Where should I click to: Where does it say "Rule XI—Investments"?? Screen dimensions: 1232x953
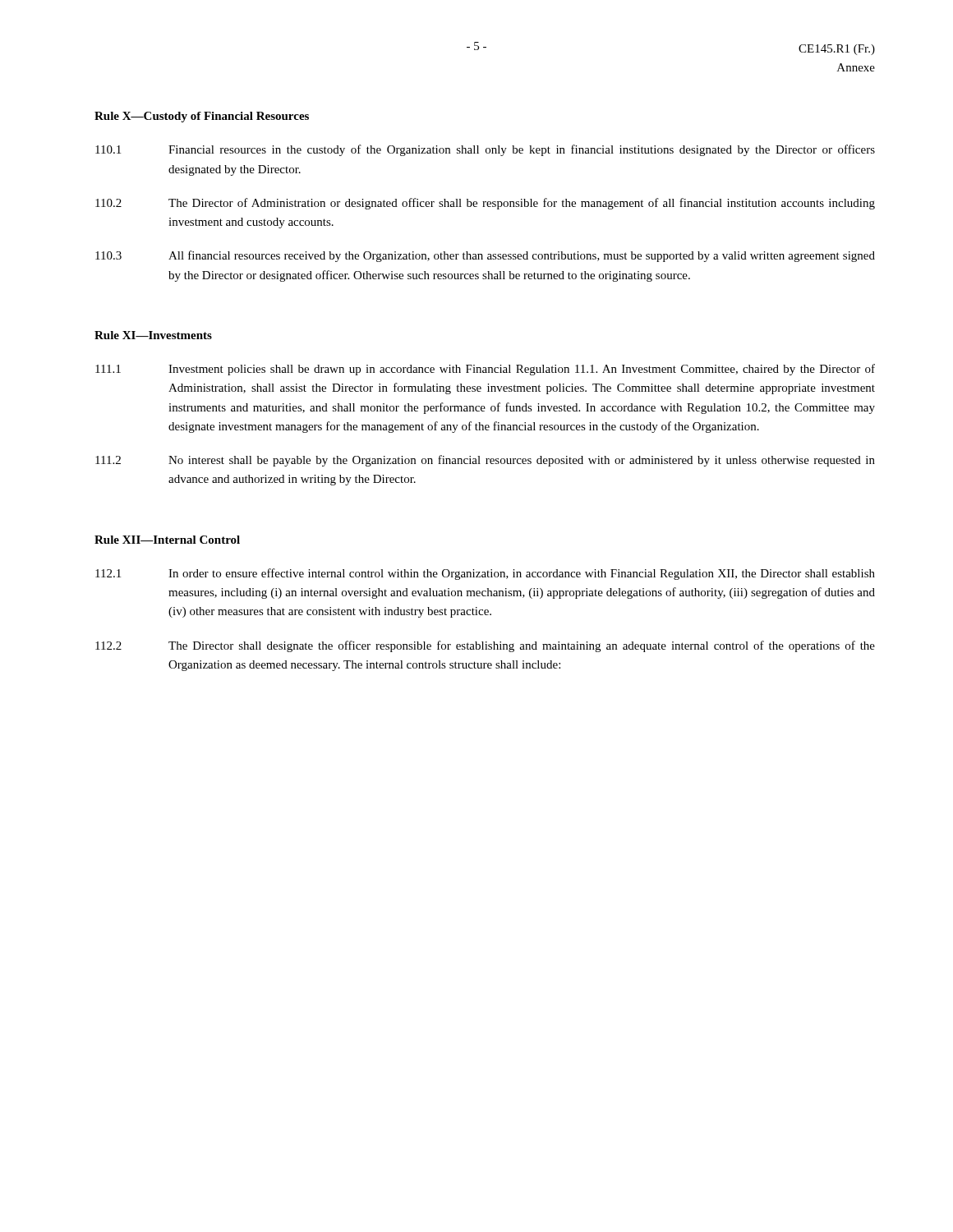coord(153,335)
